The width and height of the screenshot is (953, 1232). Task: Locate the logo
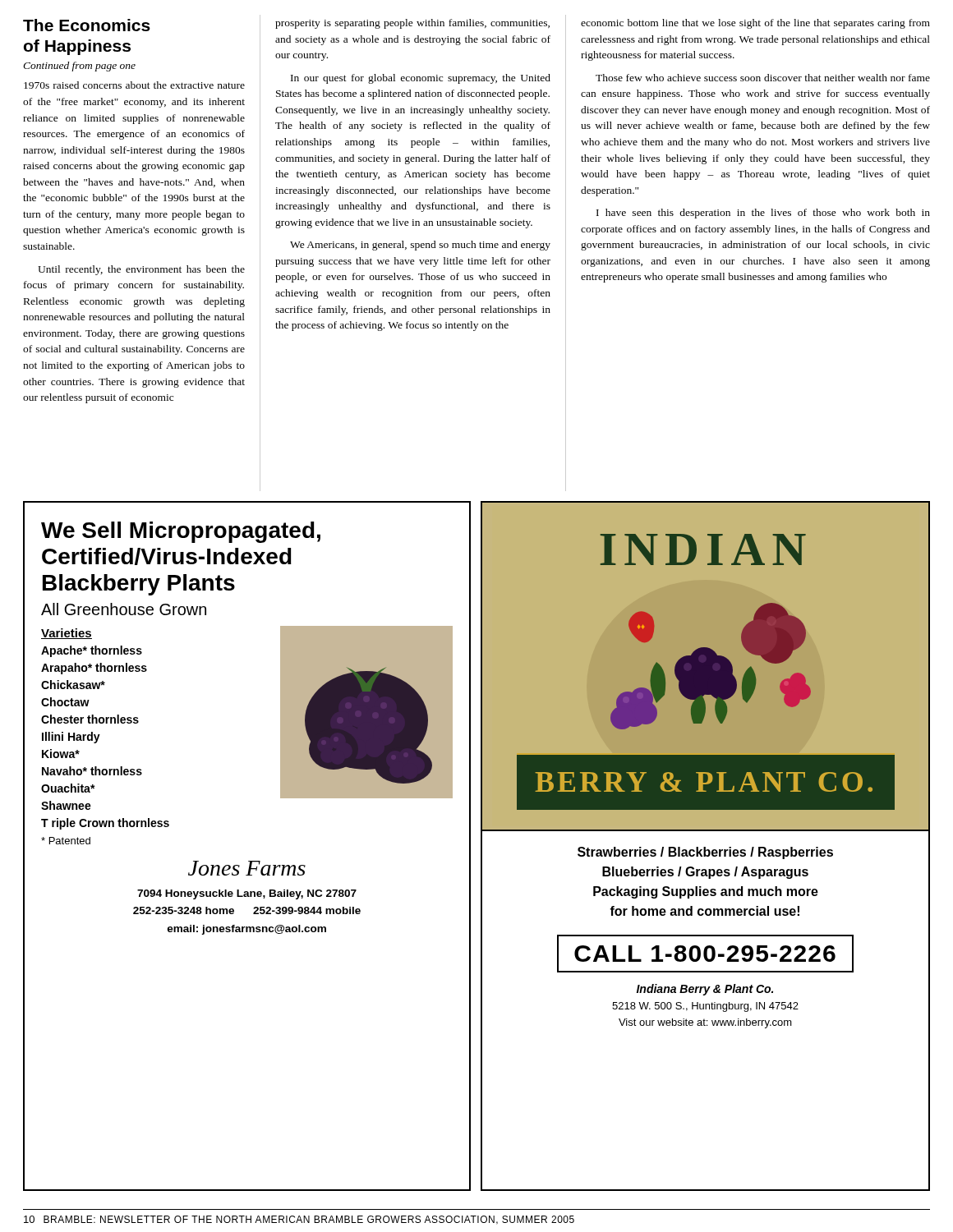click(705, 667)
